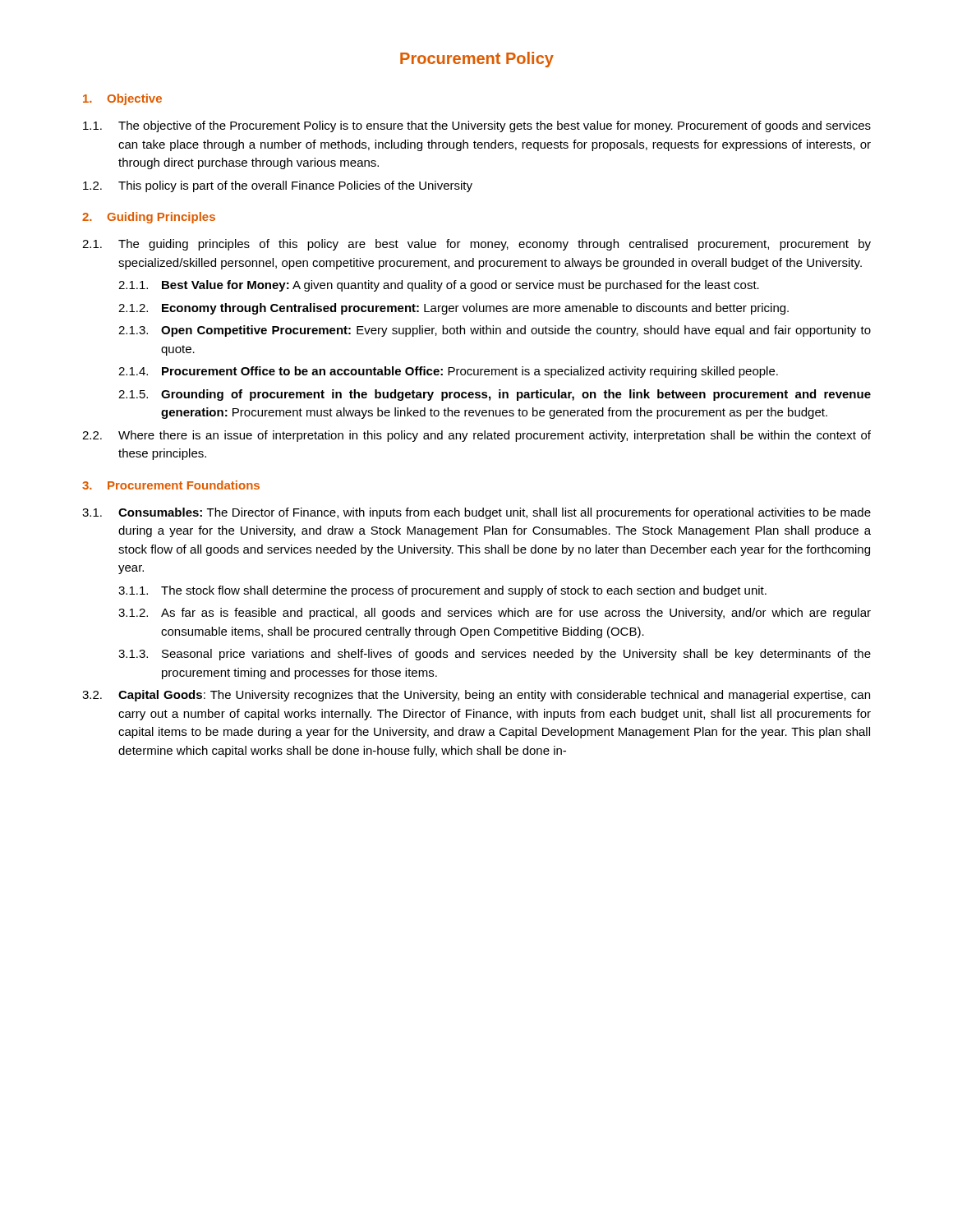The image size is (953, 1232).
Task: Locate the section header with the text "1. Objective"
Action: 122,99
